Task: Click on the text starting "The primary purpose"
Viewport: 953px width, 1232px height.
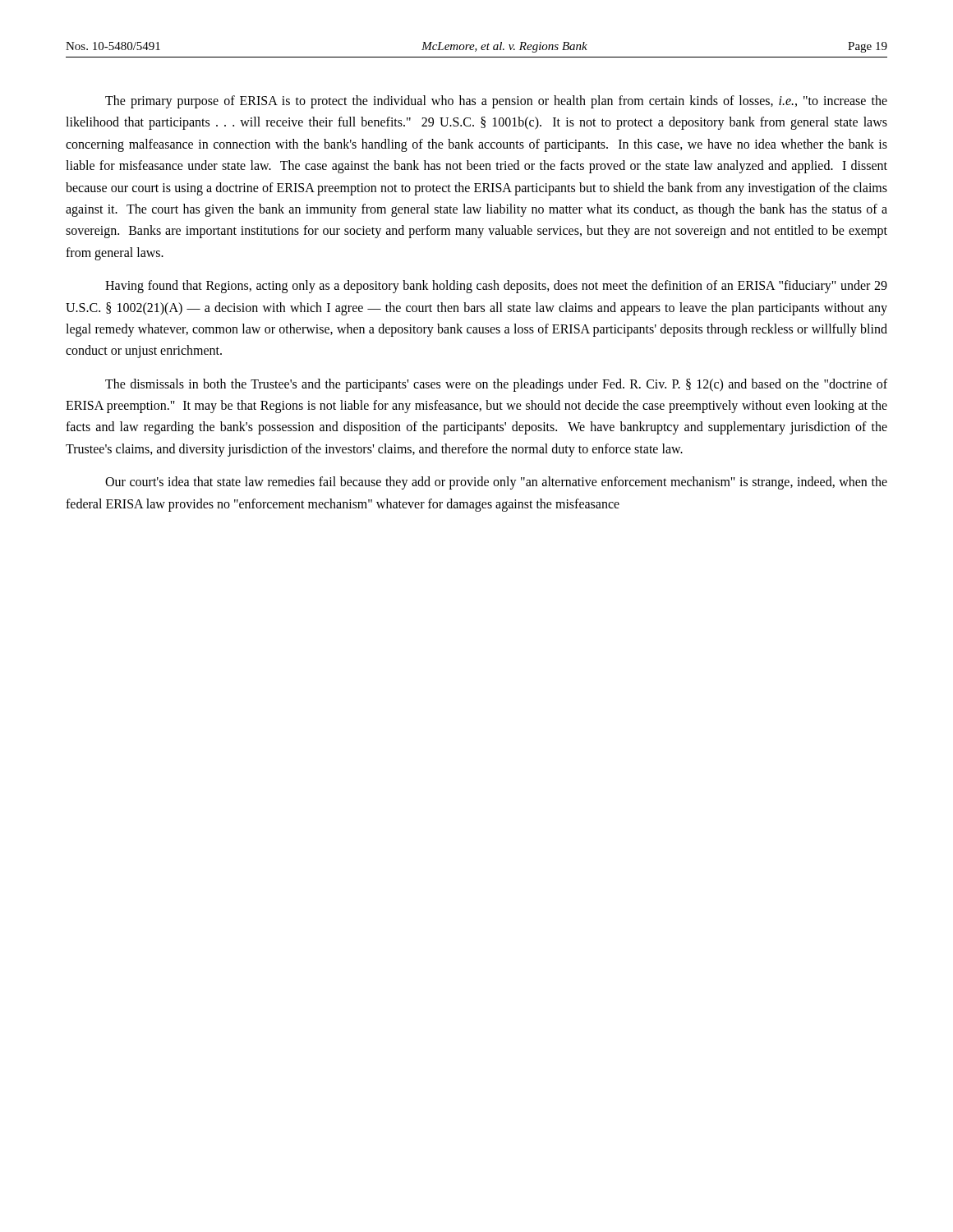Action: pos(476,177)
